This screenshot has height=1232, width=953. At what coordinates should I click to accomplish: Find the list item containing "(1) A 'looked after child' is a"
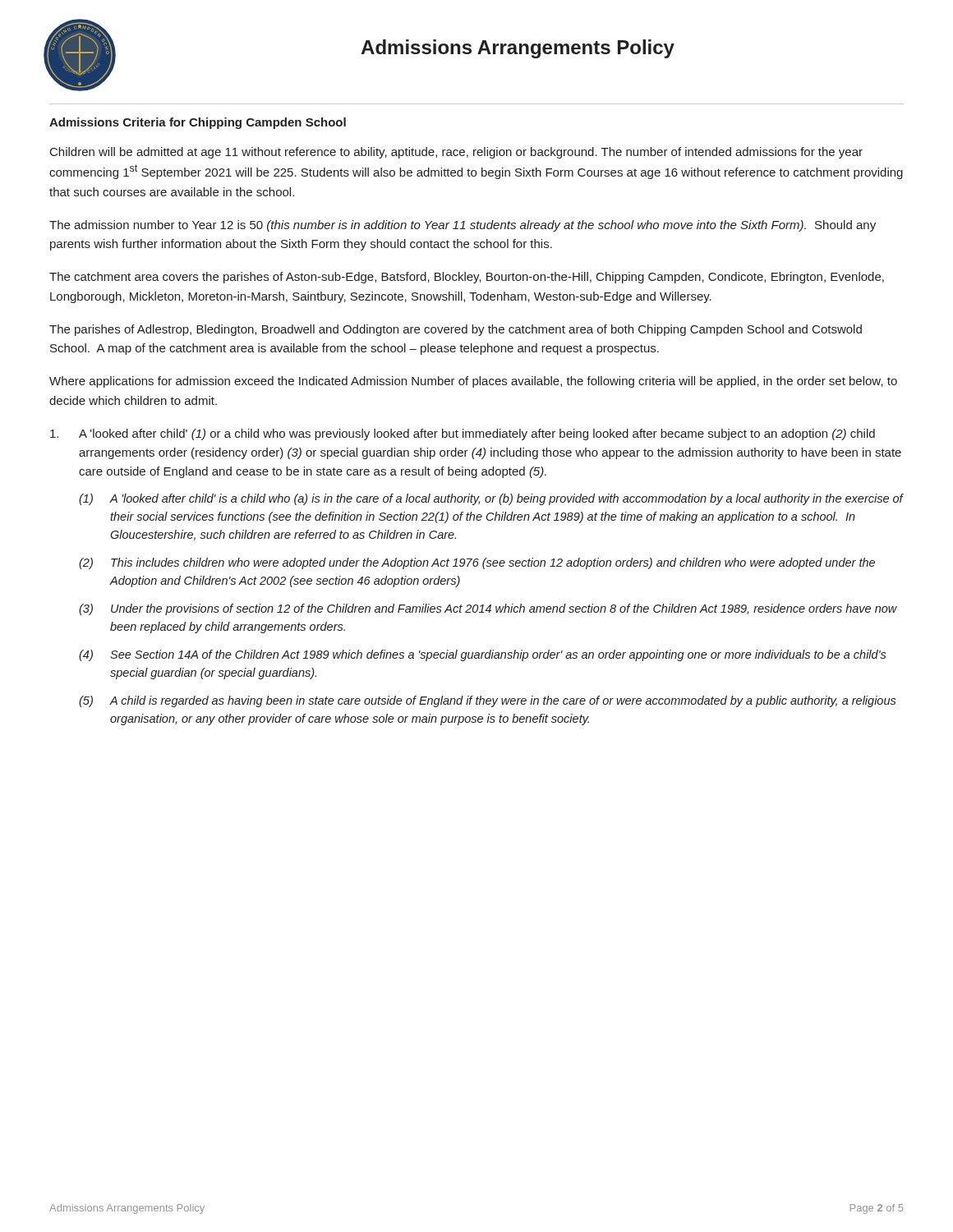point(491,517)
